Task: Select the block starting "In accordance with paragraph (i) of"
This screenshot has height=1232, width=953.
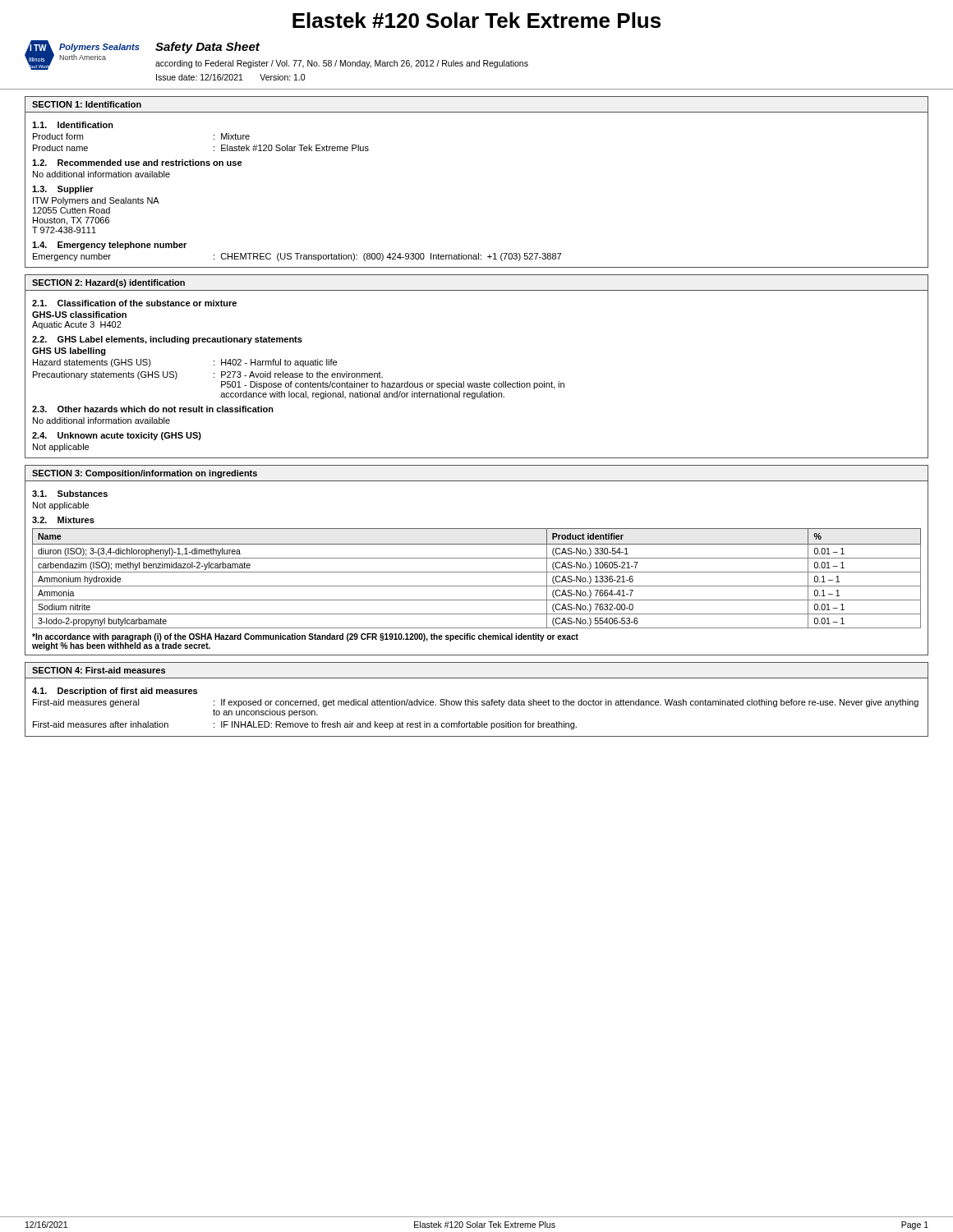Action: coord(305,641)
